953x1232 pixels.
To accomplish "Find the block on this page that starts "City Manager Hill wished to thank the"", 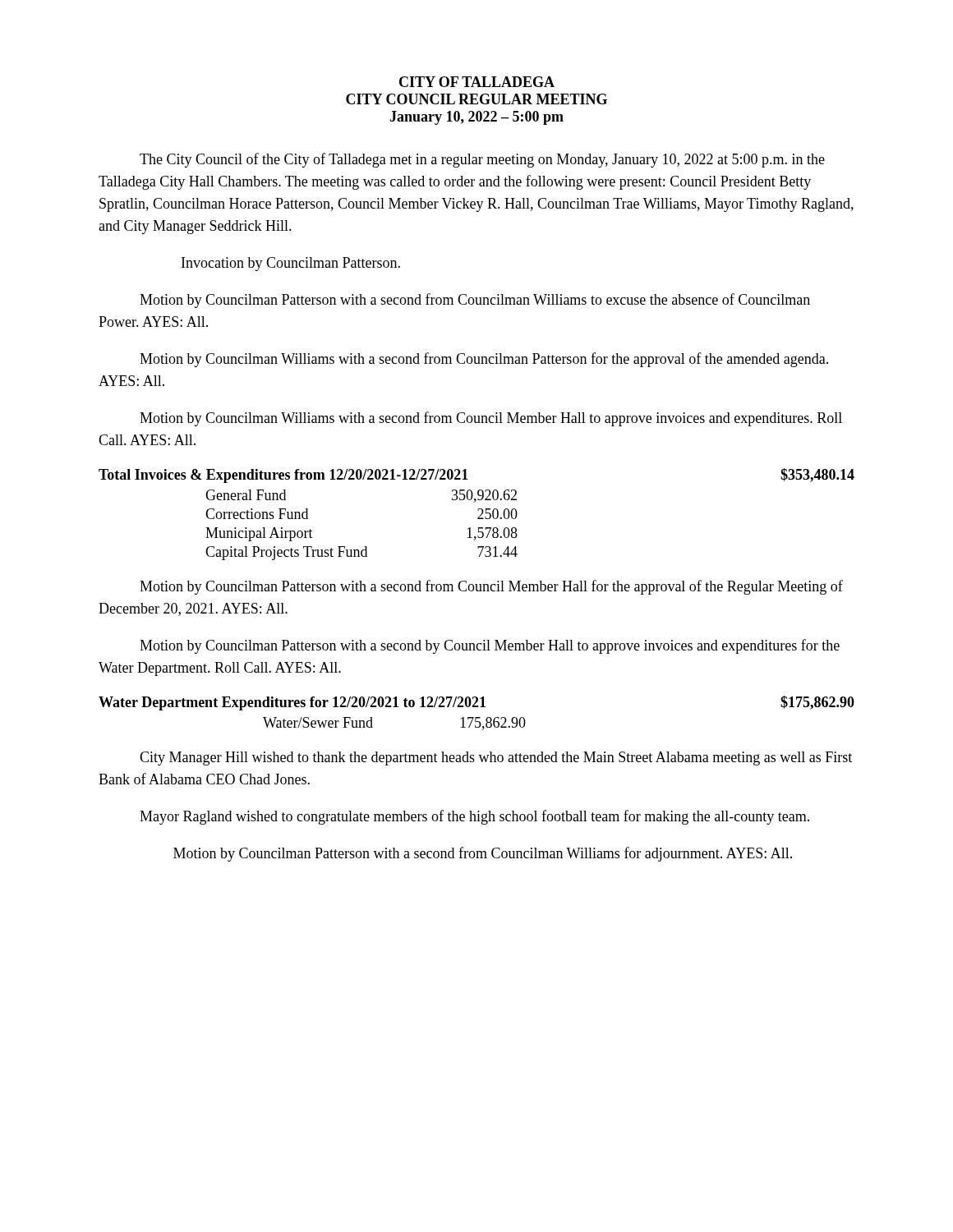I will click(x=475, y=768).
